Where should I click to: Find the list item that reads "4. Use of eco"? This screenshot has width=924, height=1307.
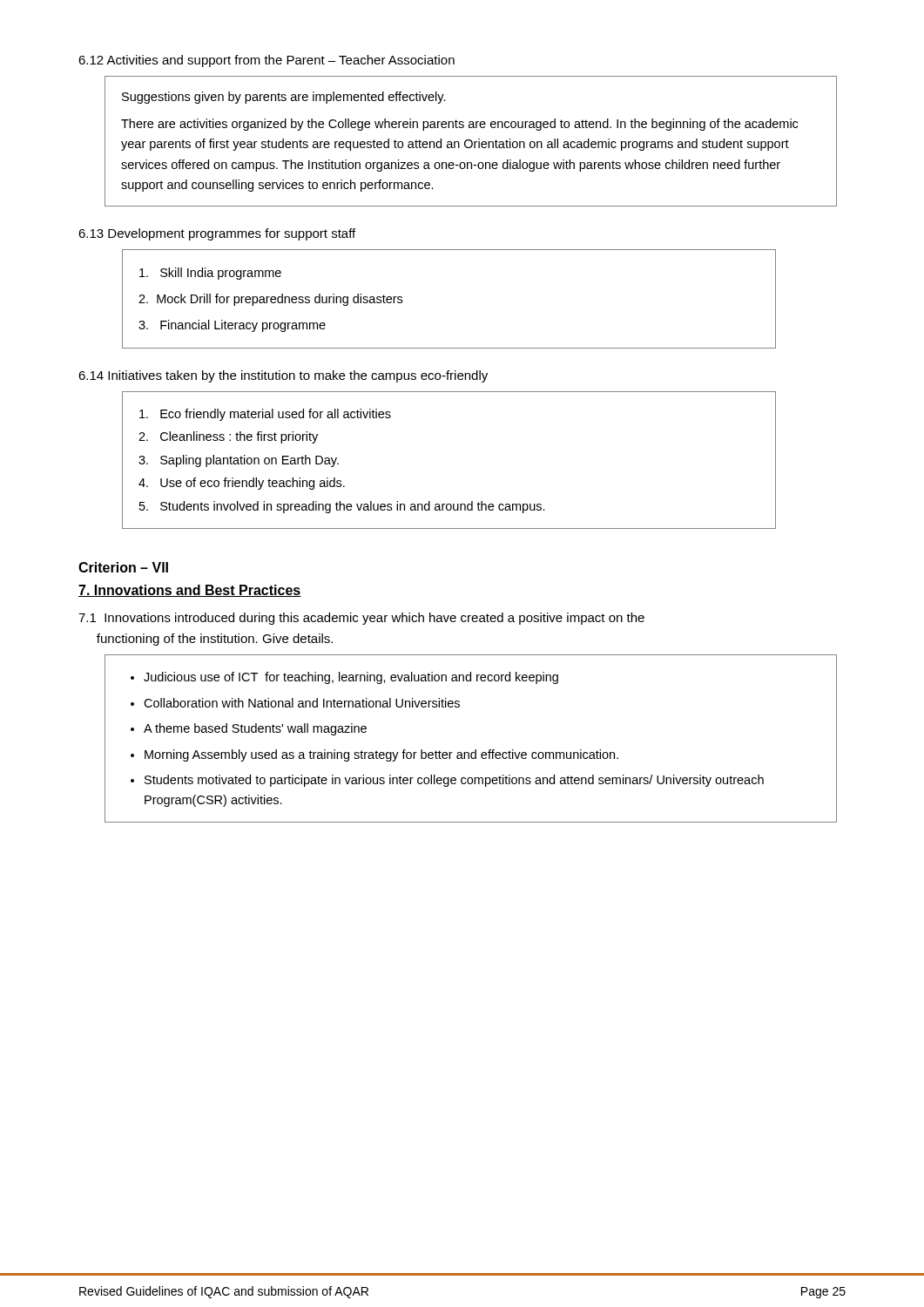(242, 483)
